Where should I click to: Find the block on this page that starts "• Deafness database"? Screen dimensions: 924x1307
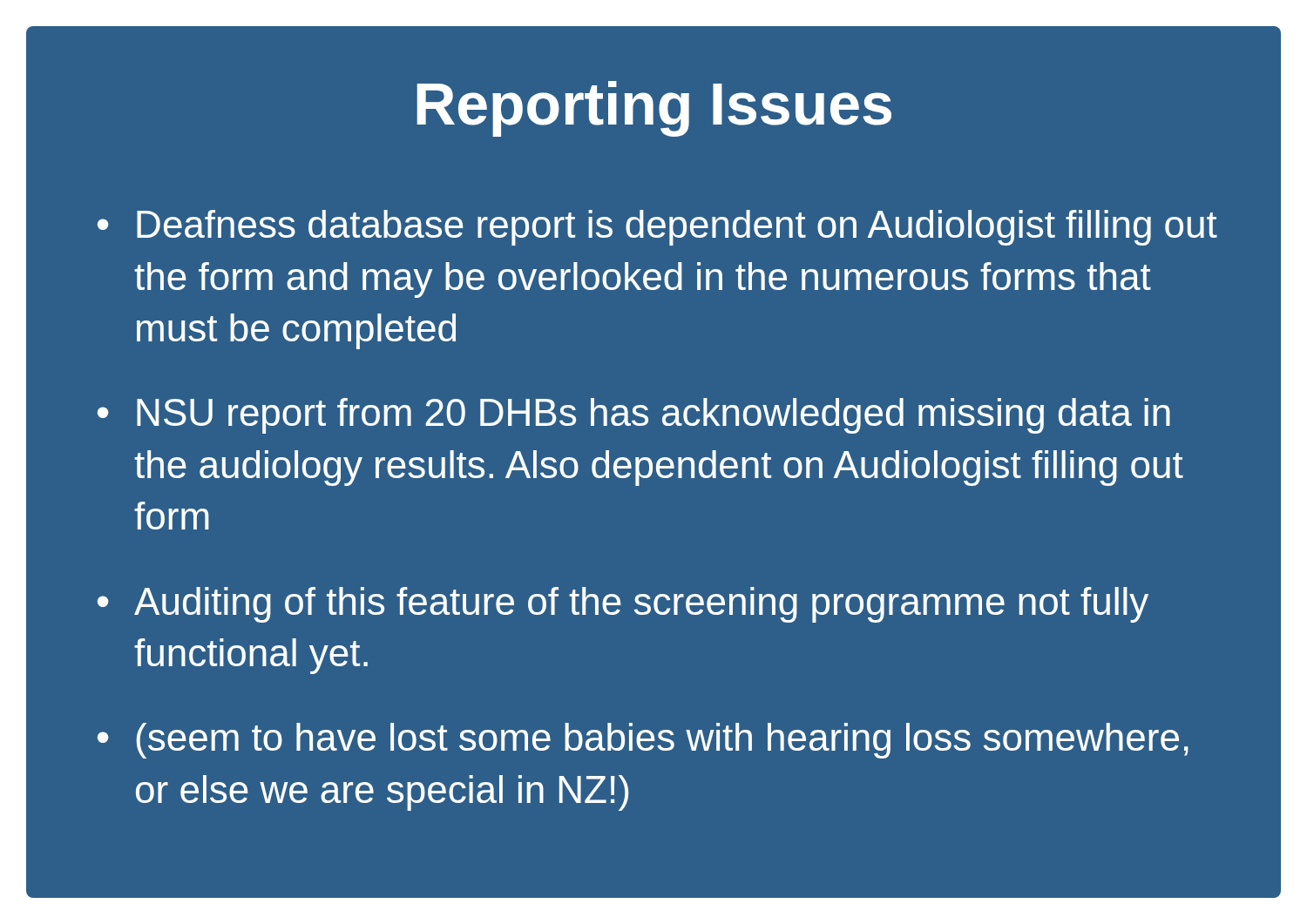[662, 276]
